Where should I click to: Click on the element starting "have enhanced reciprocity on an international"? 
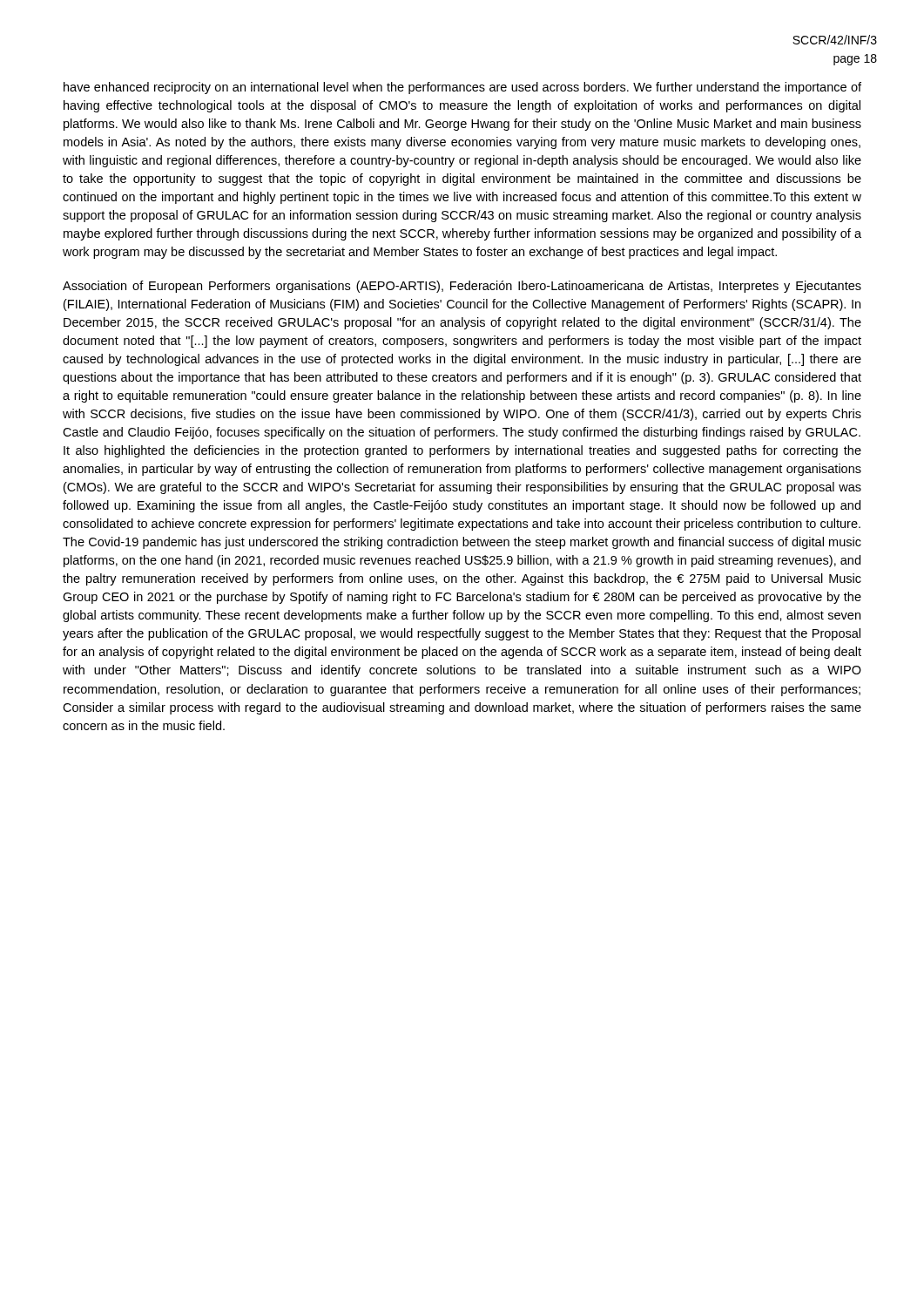pyautogui.click(x=462, y=170)
